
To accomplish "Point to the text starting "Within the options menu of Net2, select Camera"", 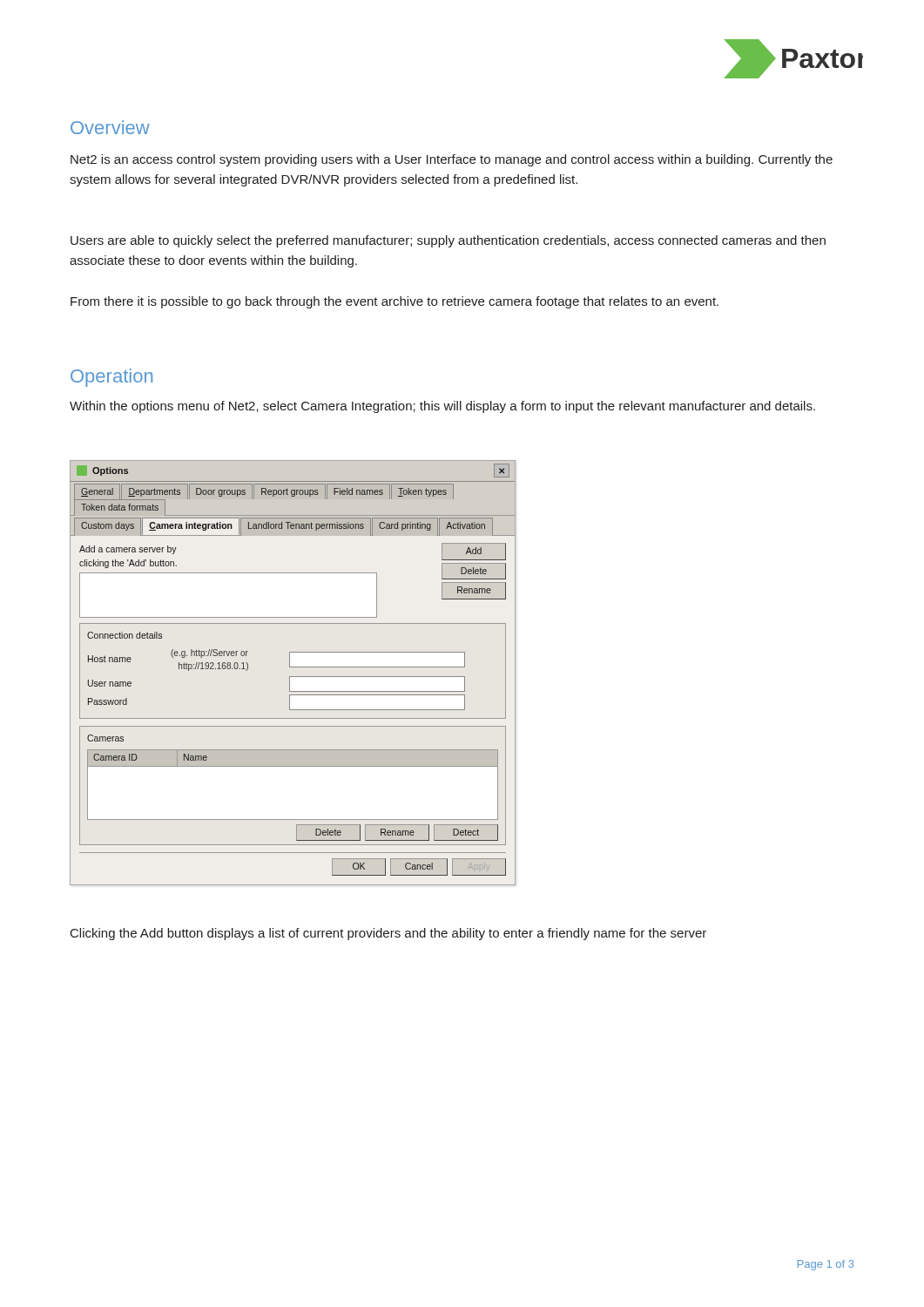I will coord(443,406).
